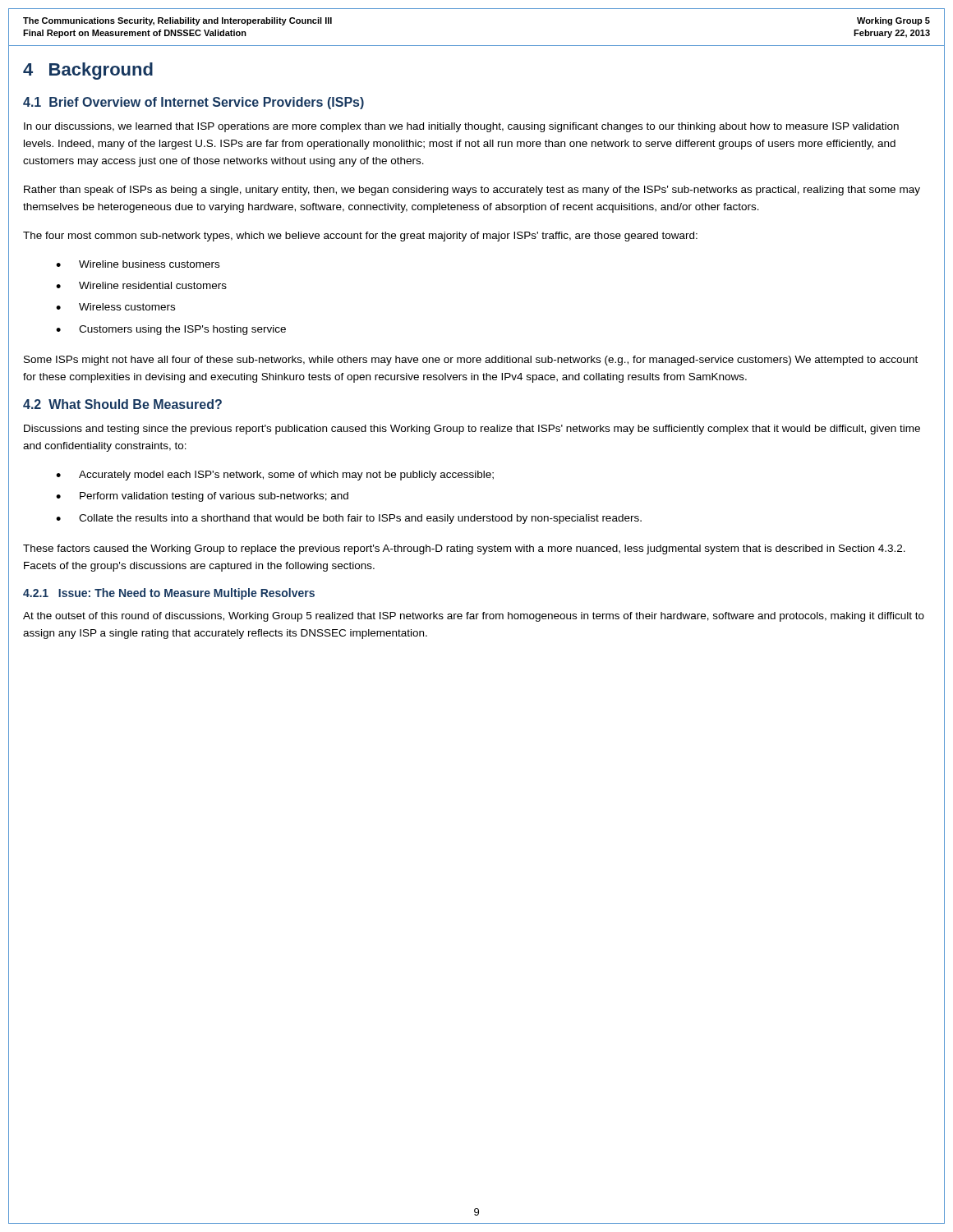The image size is (953, 1232).
Task: Navigate to the text block starting "4.2.1 Issue: The Need"
Action: [x=169, y=594]
